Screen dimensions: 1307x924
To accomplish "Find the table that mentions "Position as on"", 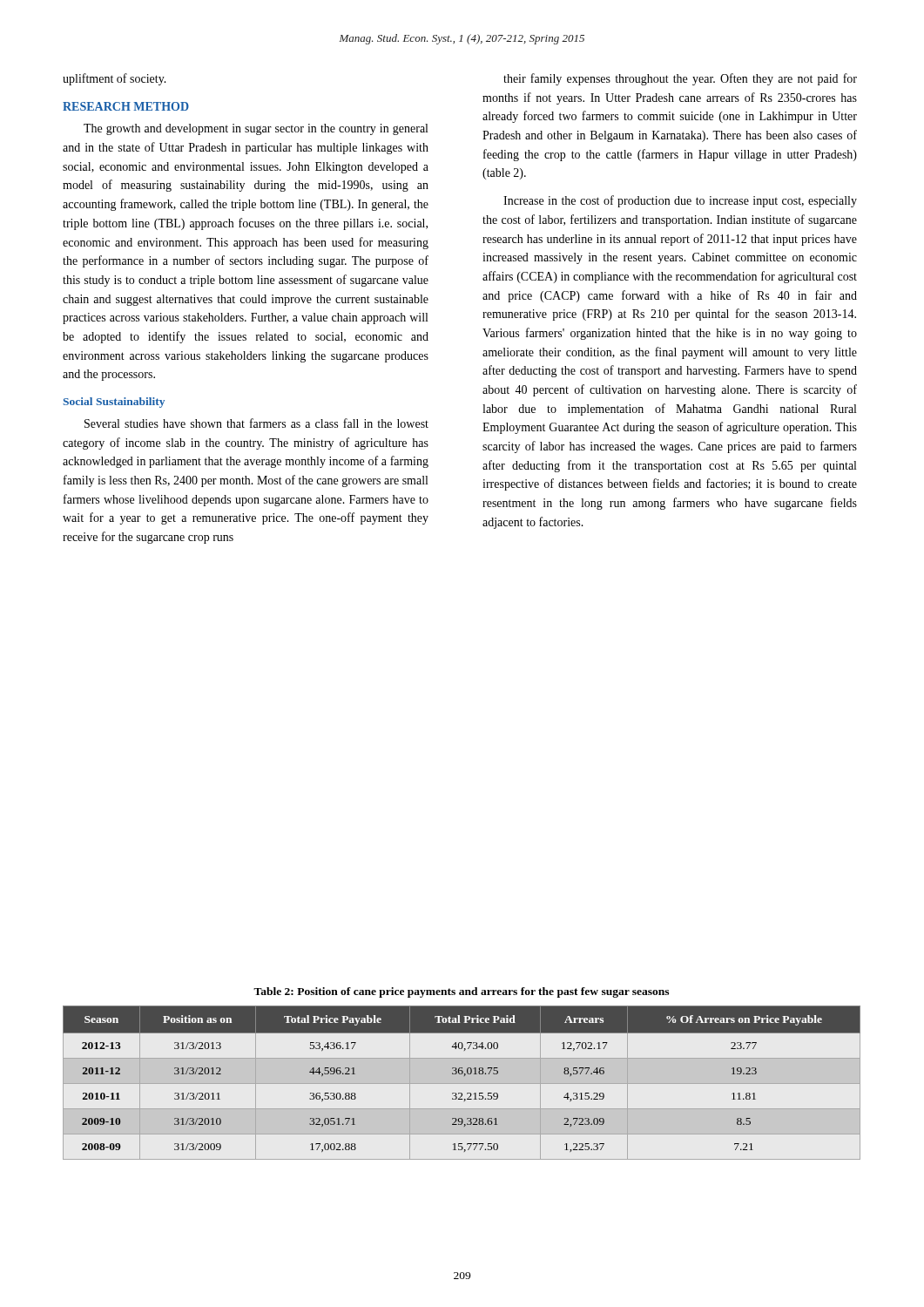I will point(462,1083).
